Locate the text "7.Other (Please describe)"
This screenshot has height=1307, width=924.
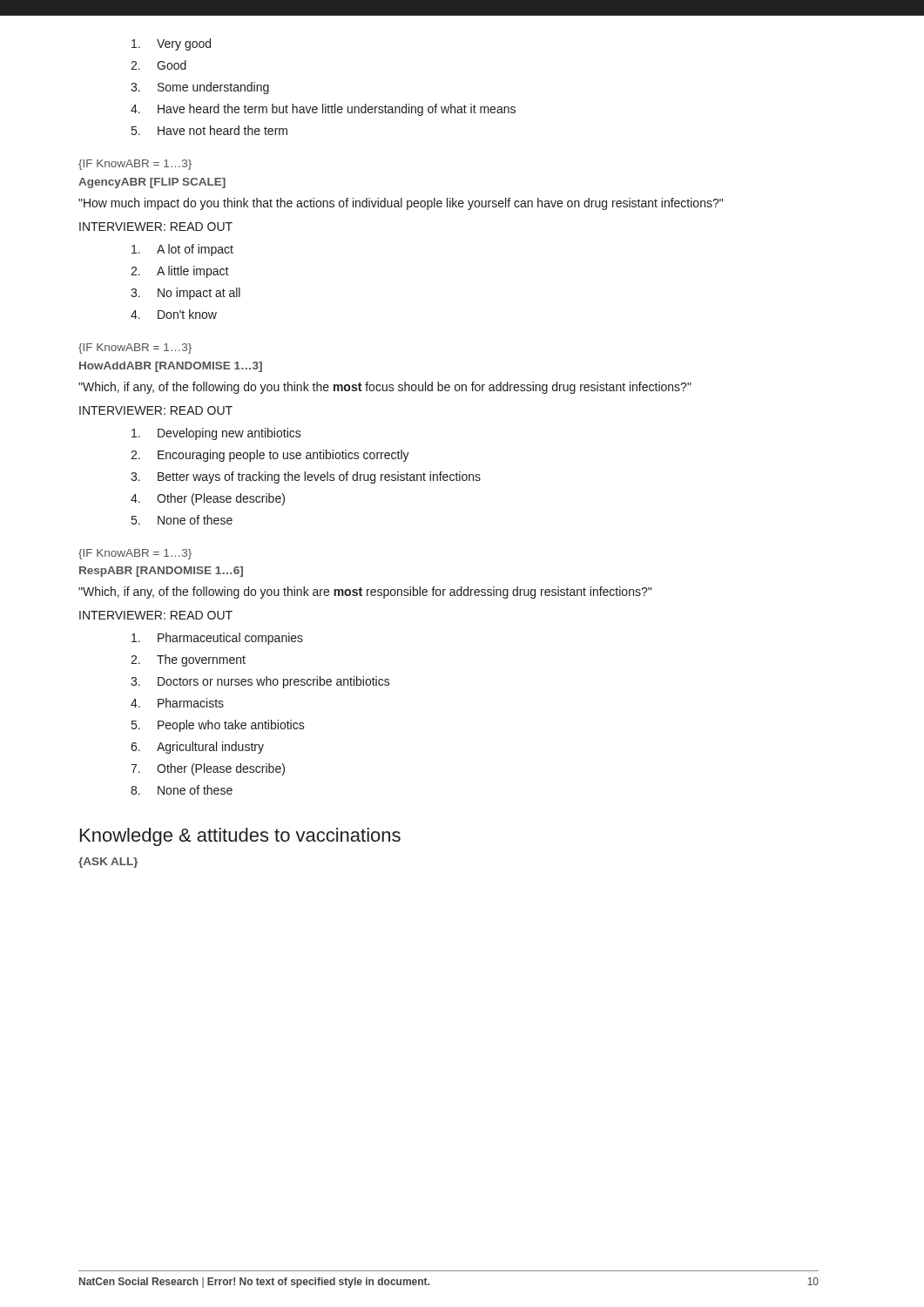click(208, 769)
